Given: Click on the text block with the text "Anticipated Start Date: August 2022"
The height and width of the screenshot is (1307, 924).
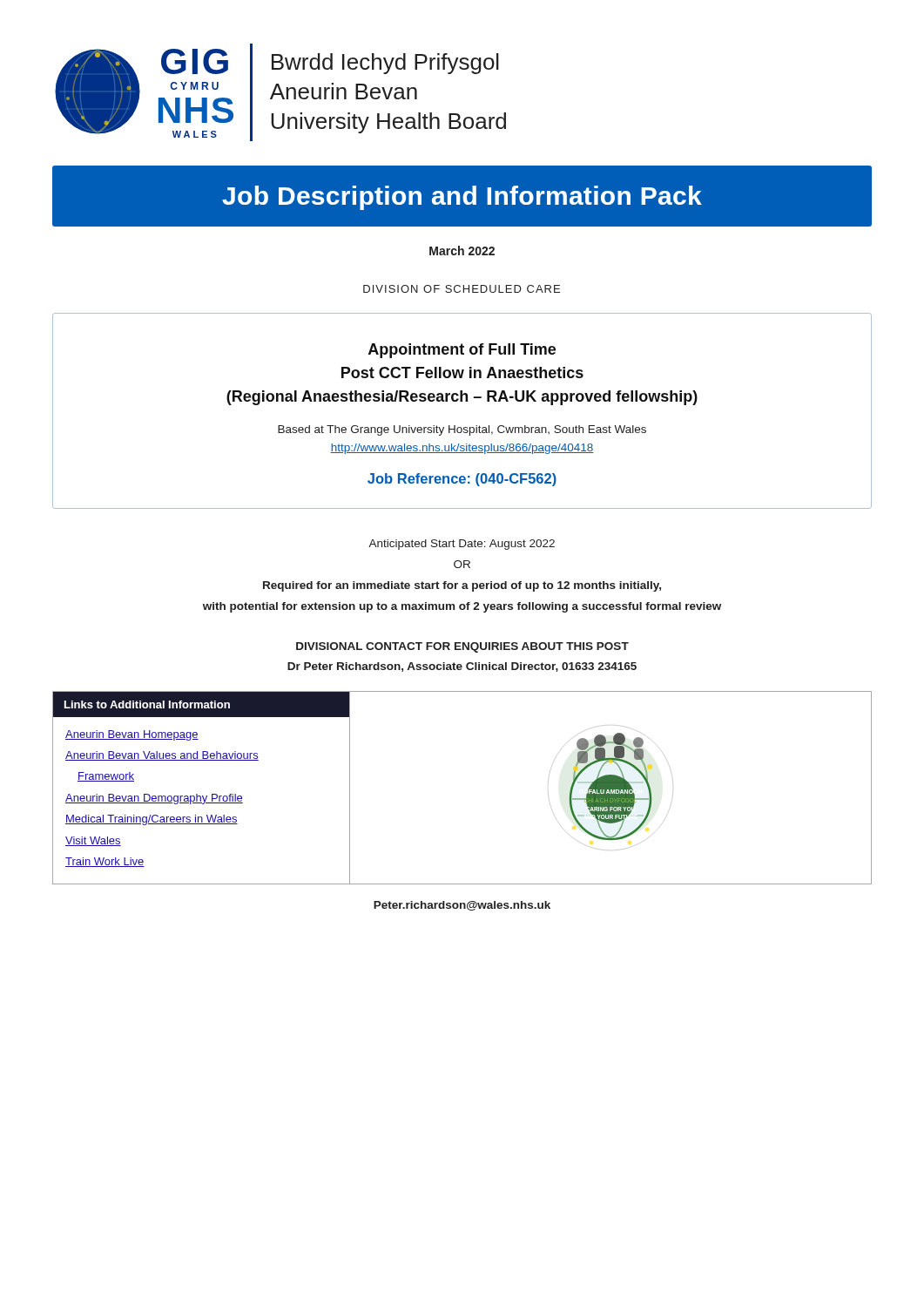Looking at the screenshot, I should 462,575.
